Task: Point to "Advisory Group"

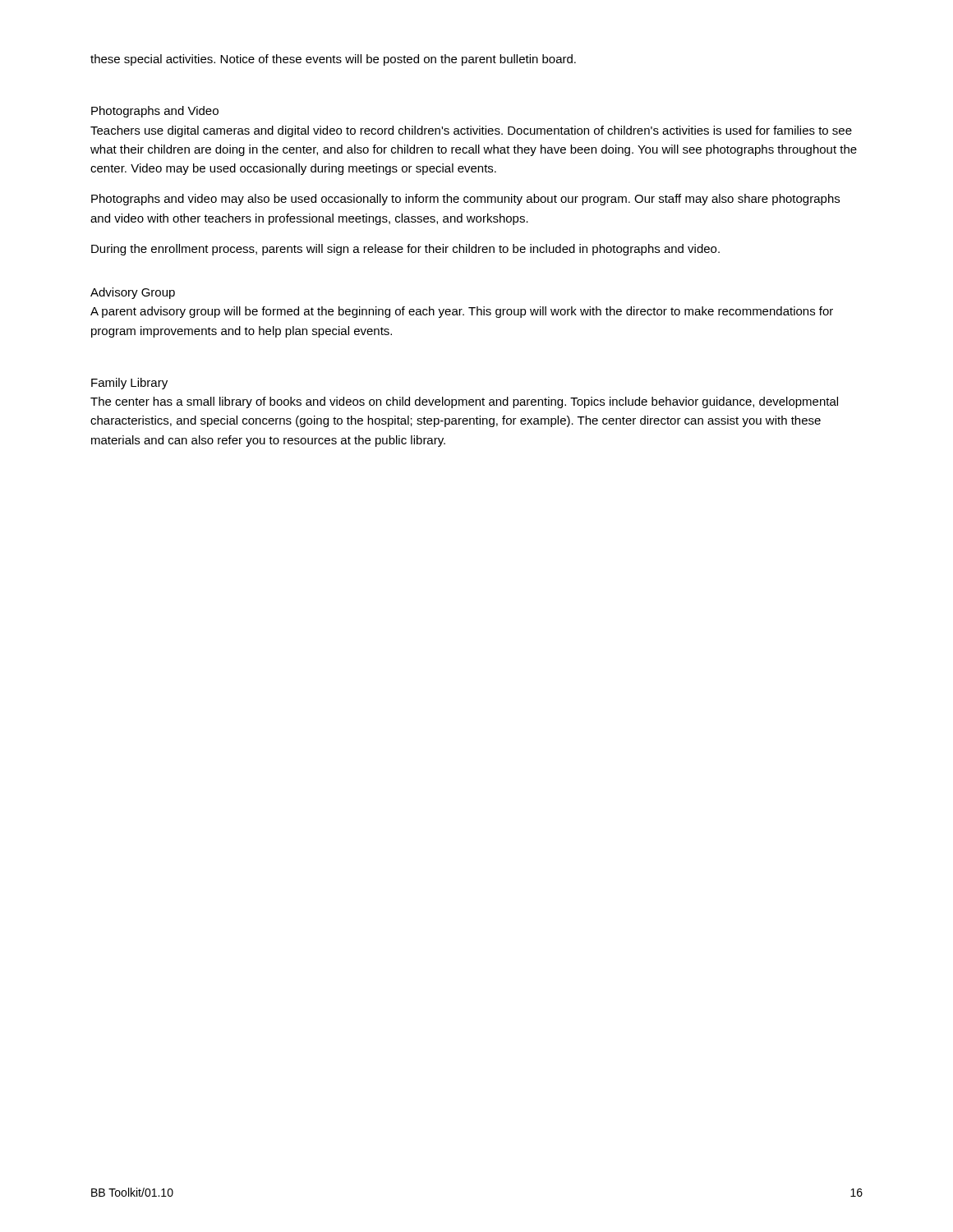Action: point(133,292)
